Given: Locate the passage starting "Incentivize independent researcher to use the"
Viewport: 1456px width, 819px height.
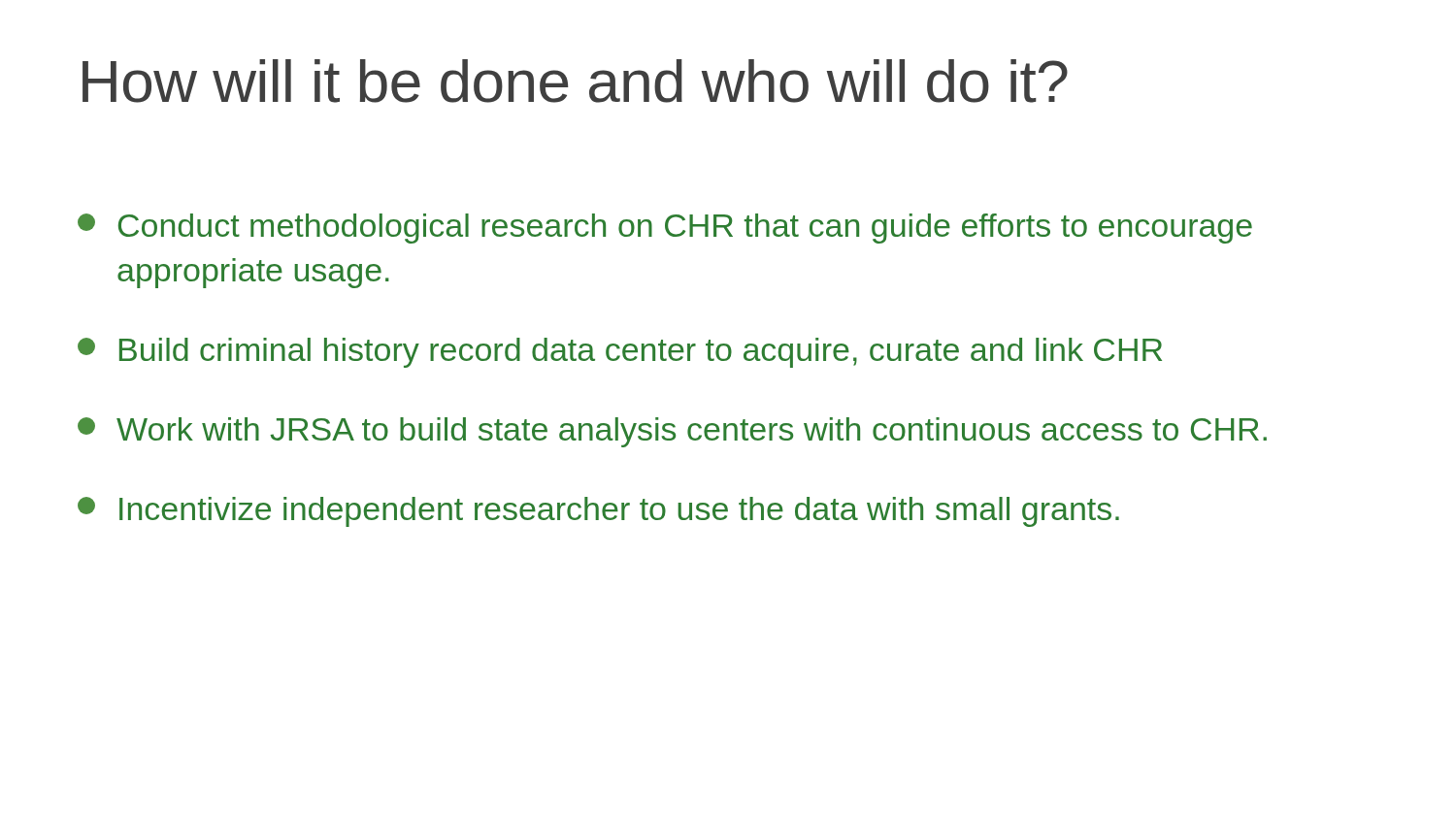Looking at the screenshot, I should click(600, 509).
